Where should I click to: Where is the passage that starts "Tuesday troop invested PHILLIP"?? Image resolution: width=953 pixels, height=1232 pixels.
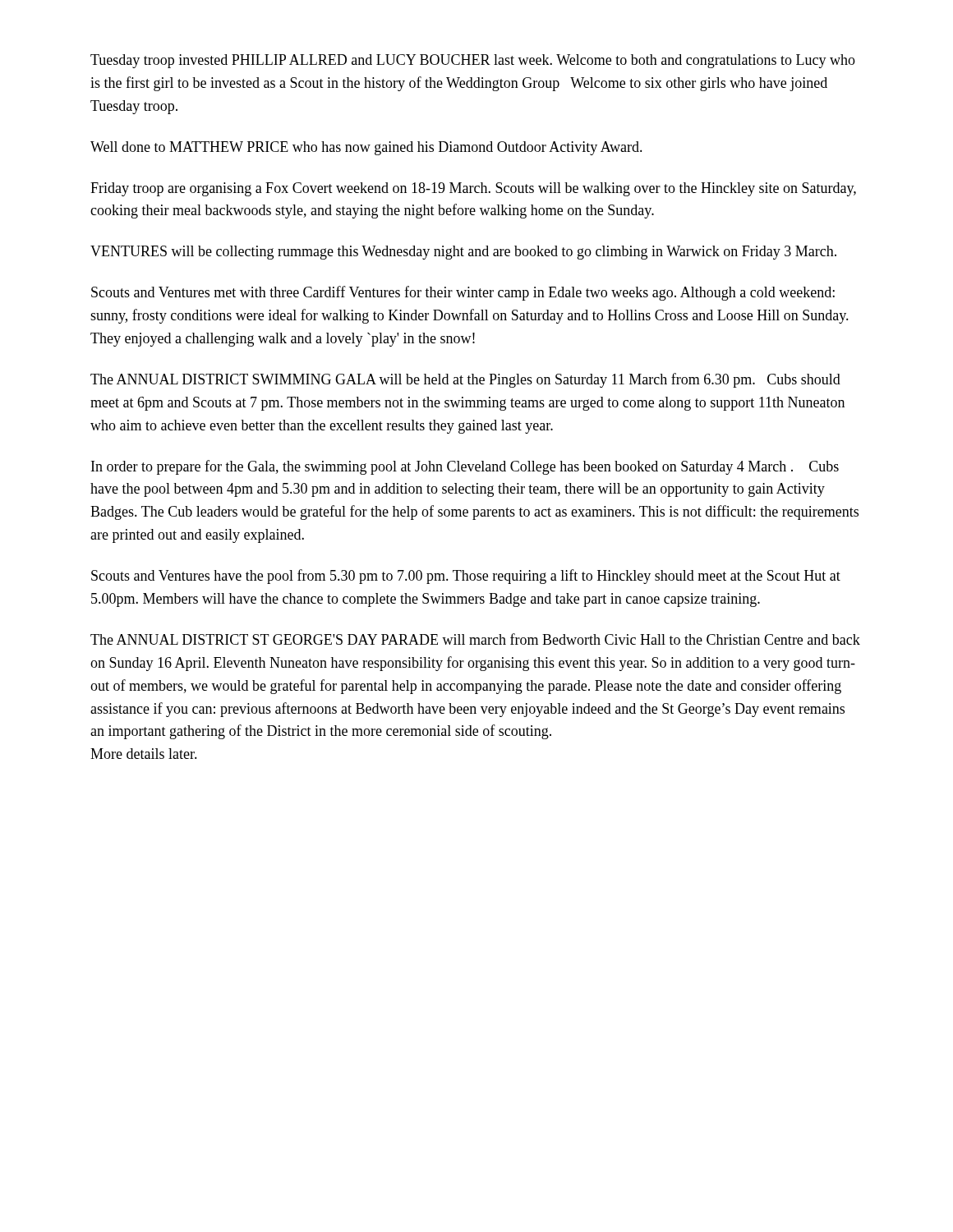[473, 83]
